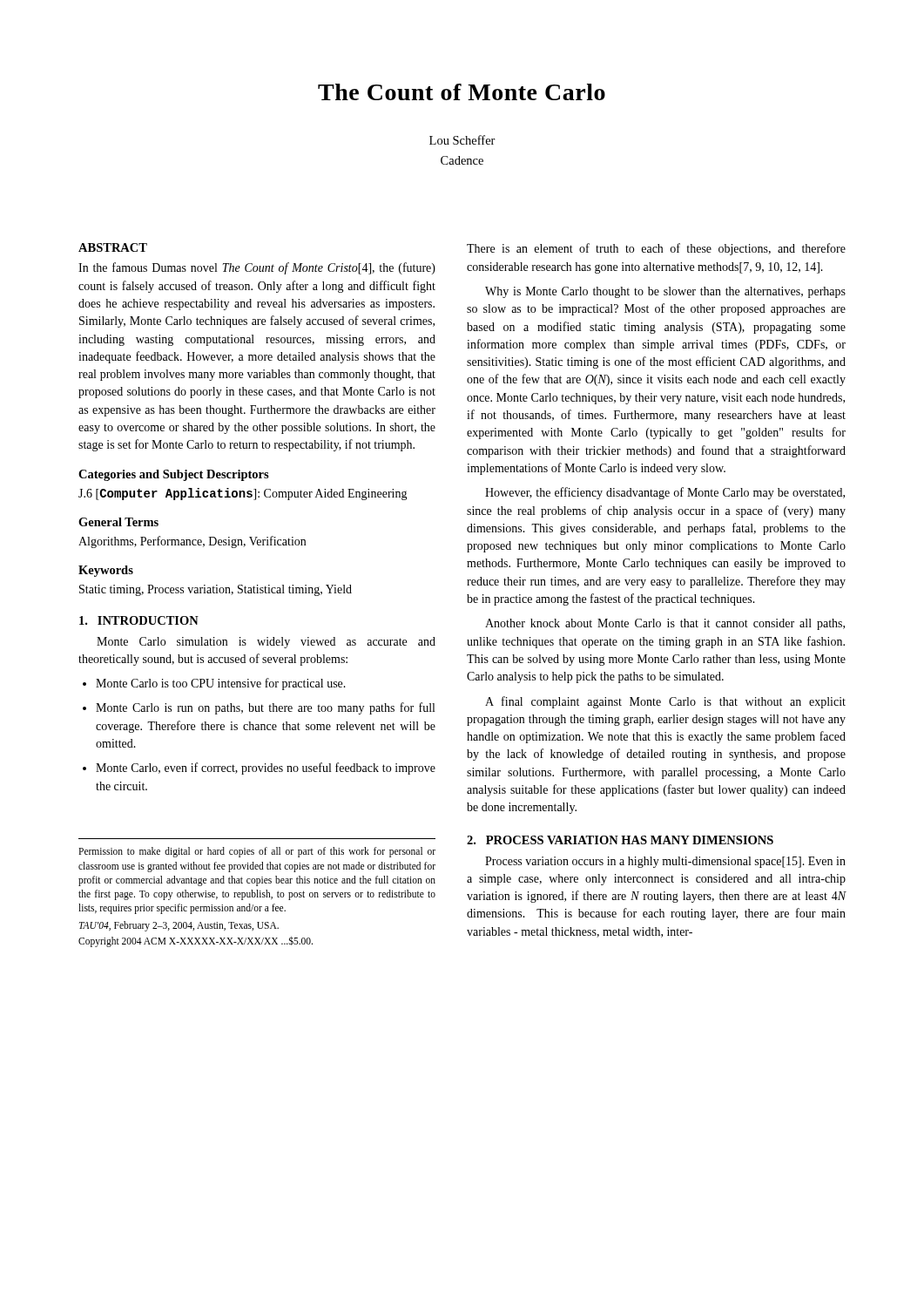Navigate to the passage starting "Categories and Subject Descriptors"
Image resolution: width=924 pixels, height=1307 pixels.
[x=174, y=474]
